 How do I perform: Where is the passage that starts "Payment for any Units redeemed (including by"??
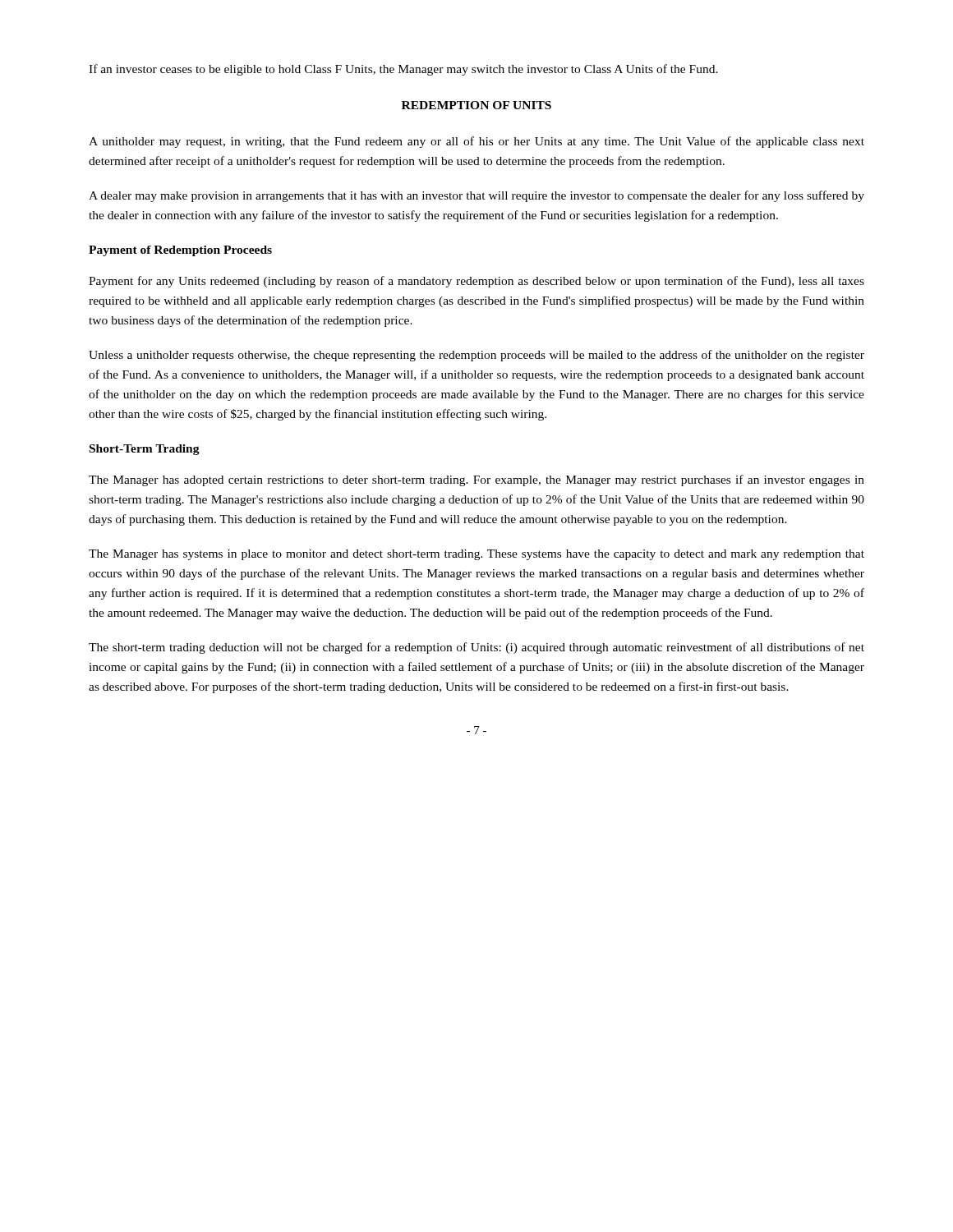click(x=476, y=300)
